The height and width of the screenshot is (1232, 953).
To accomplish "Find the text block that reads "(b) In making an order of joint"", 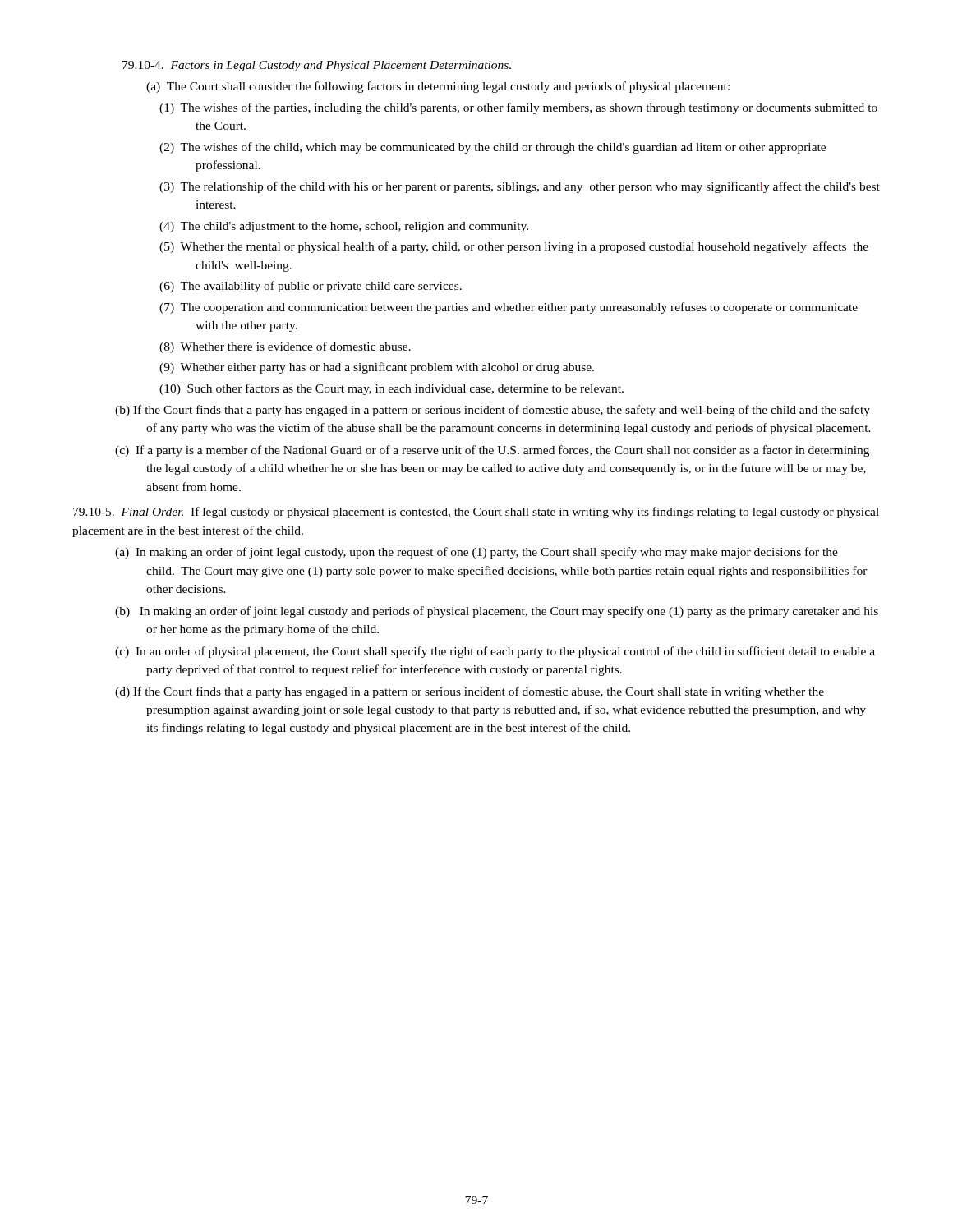I will coord(476,620).
